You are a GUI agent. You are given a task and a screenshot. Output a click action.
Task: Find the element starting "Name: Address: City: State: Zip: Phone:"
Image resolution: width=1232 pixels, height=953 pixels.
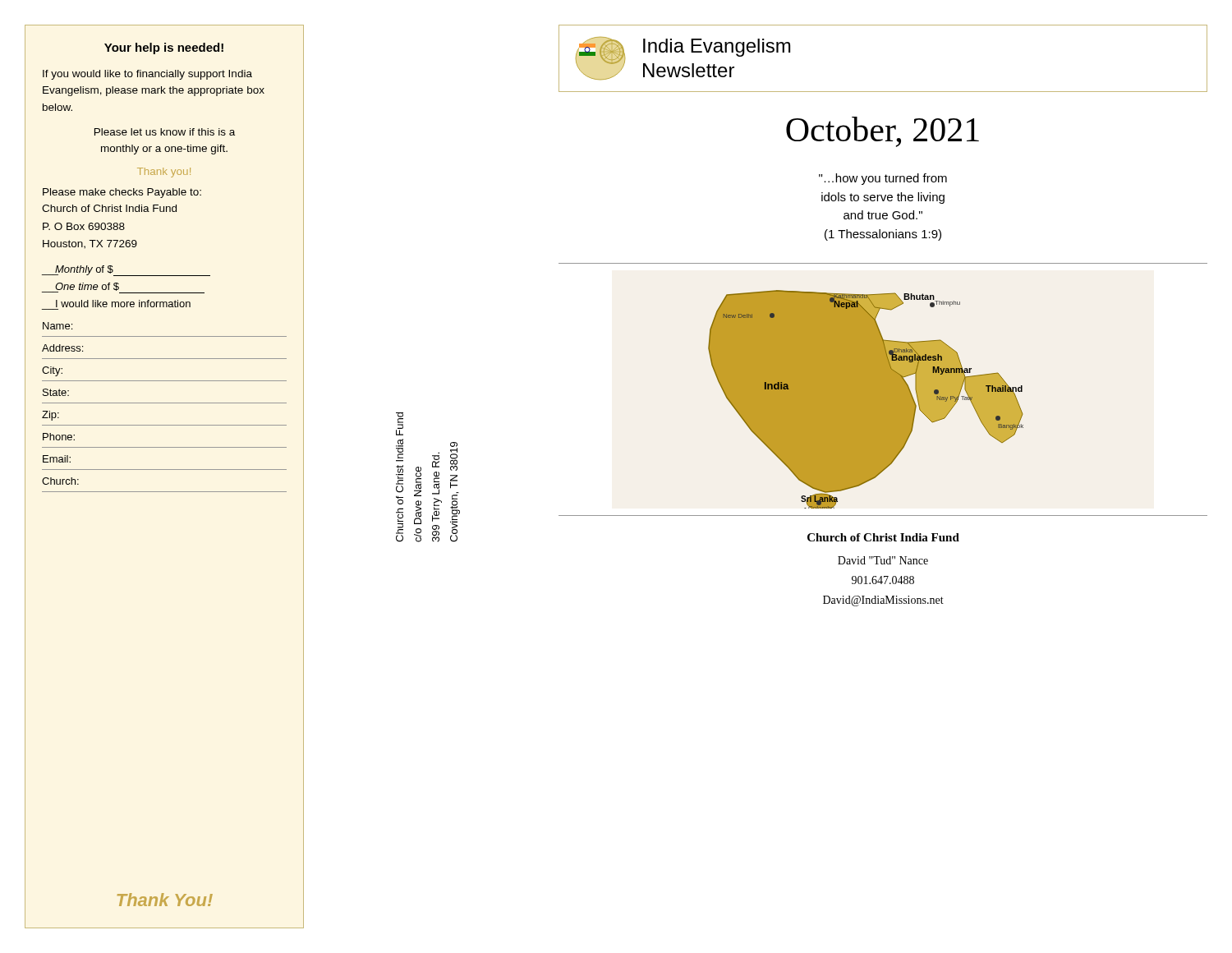pyautogui.click(x=164, y=406)
